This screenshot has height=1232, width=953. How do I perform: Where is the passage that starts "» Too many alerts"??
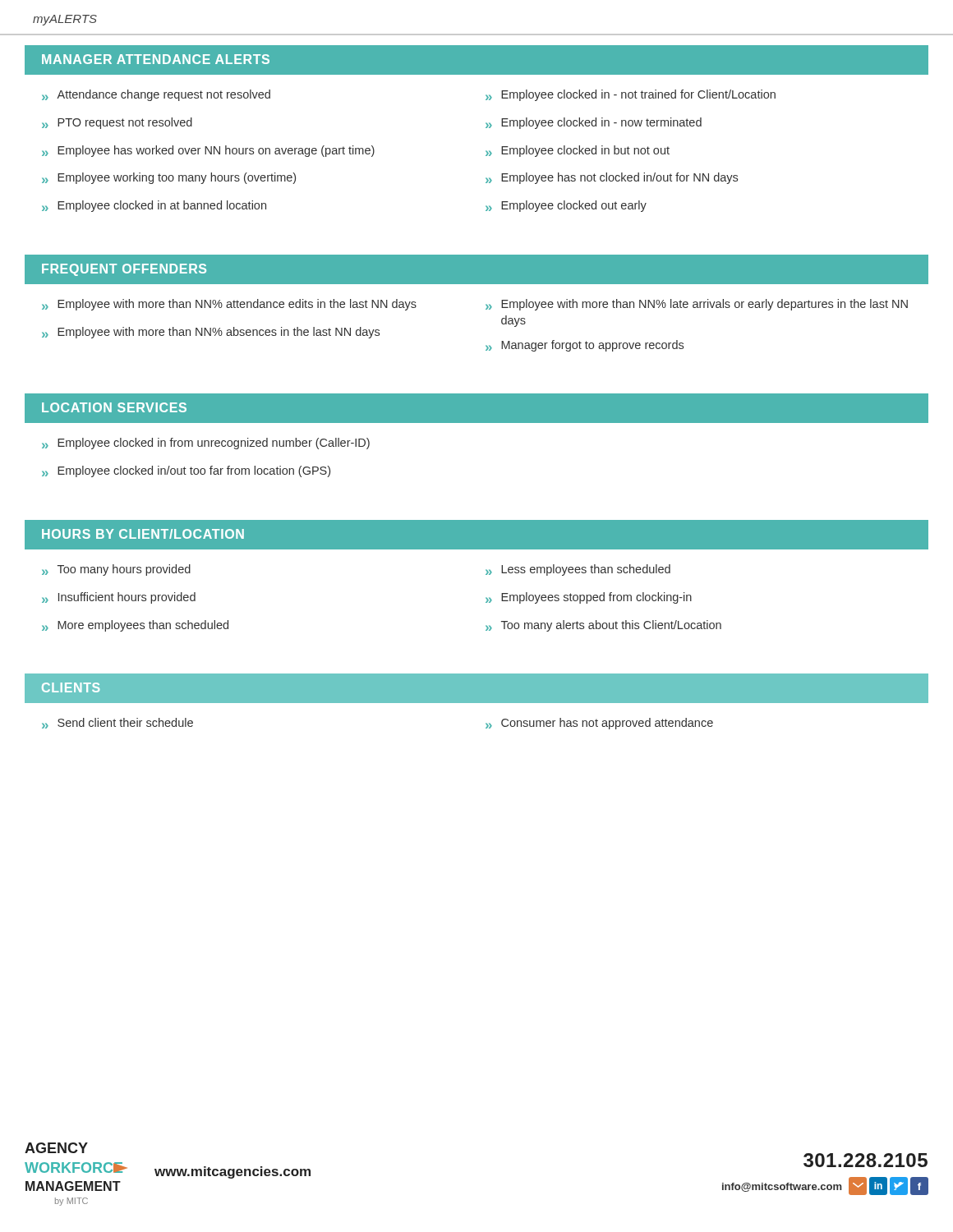(698, 627)
